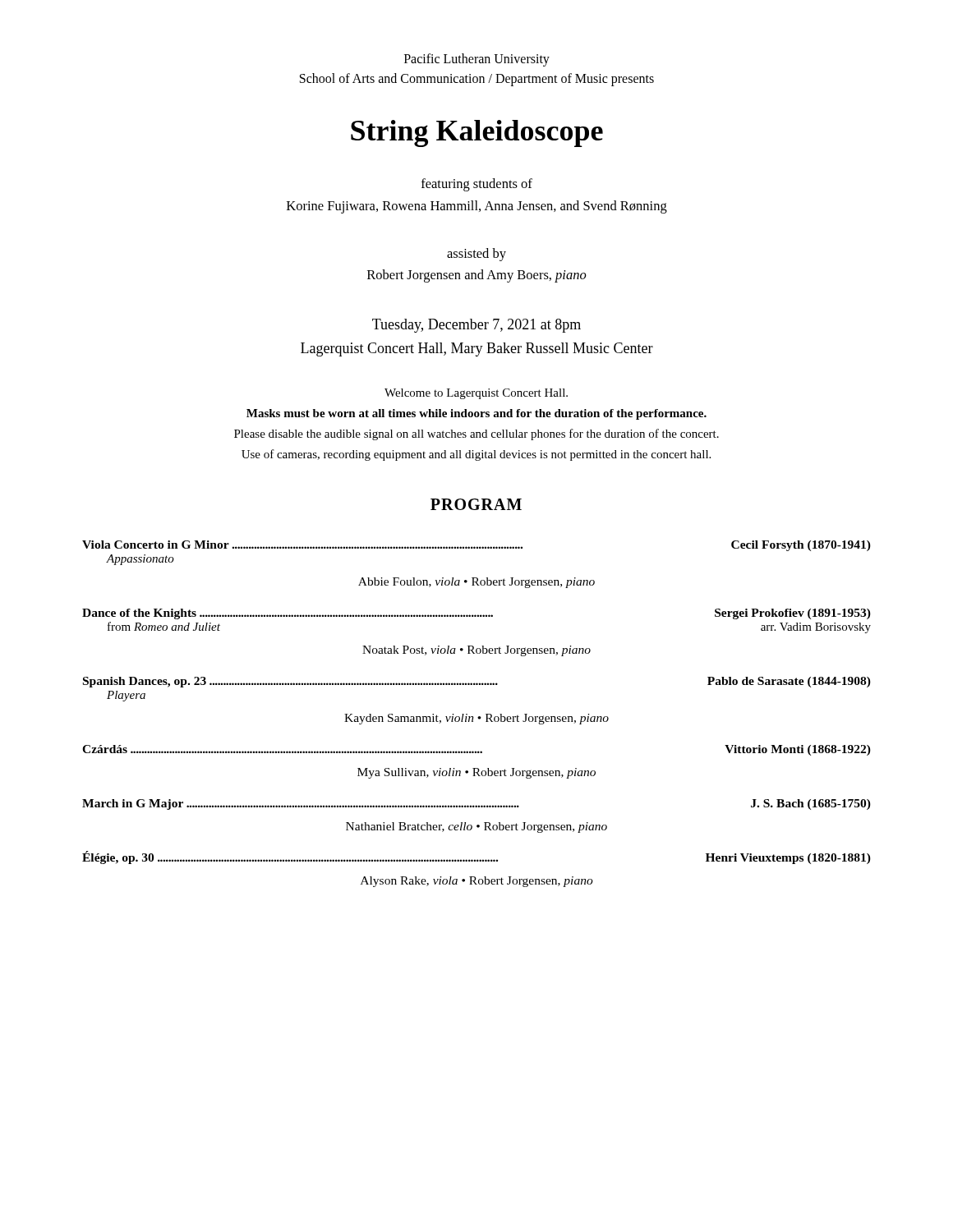Select the text starting "Noatak Post, viola • Robert"

(476, 650)
